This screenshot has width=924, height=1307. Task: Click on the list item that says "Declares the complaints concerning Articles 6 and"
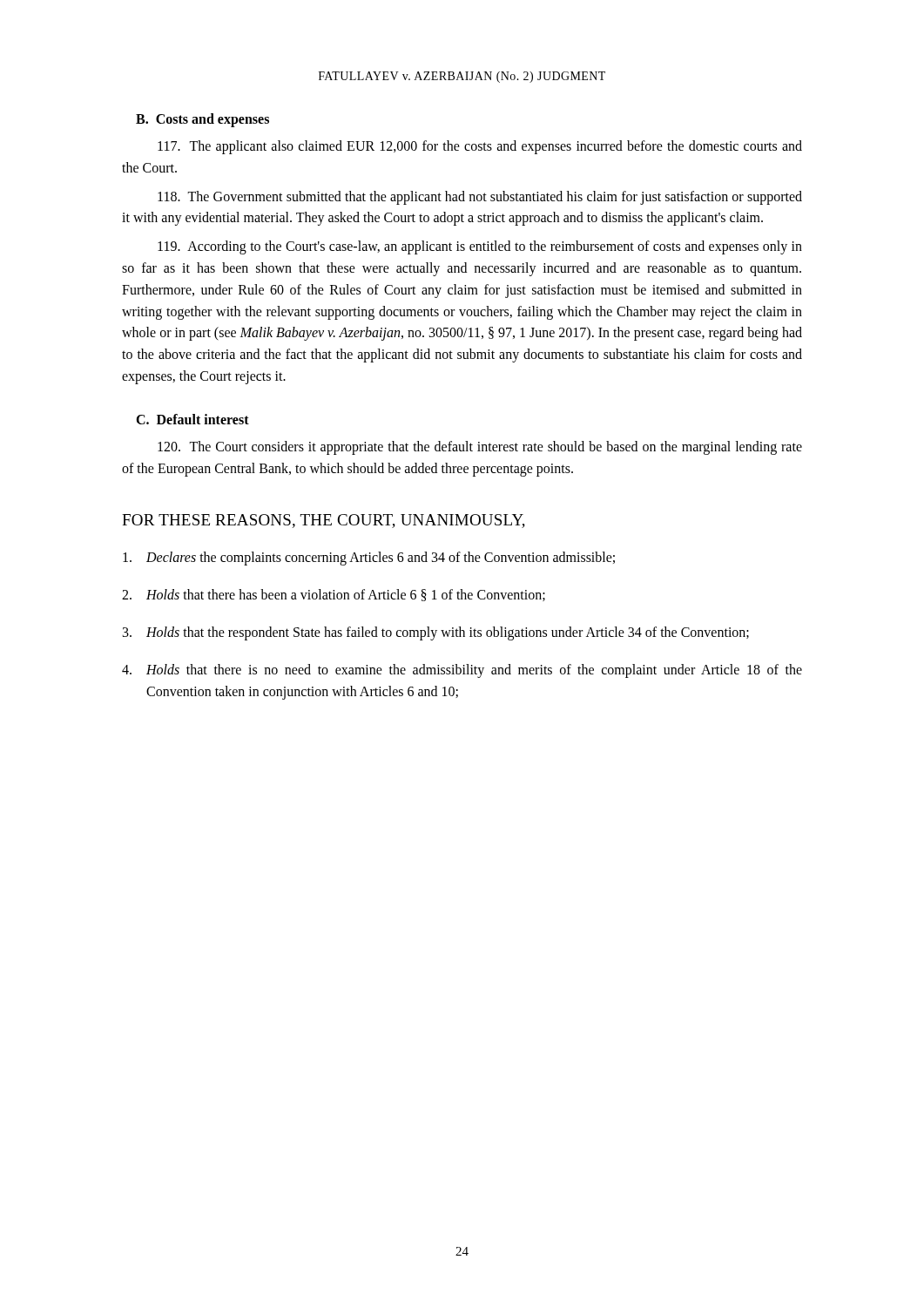coord(462,558)
